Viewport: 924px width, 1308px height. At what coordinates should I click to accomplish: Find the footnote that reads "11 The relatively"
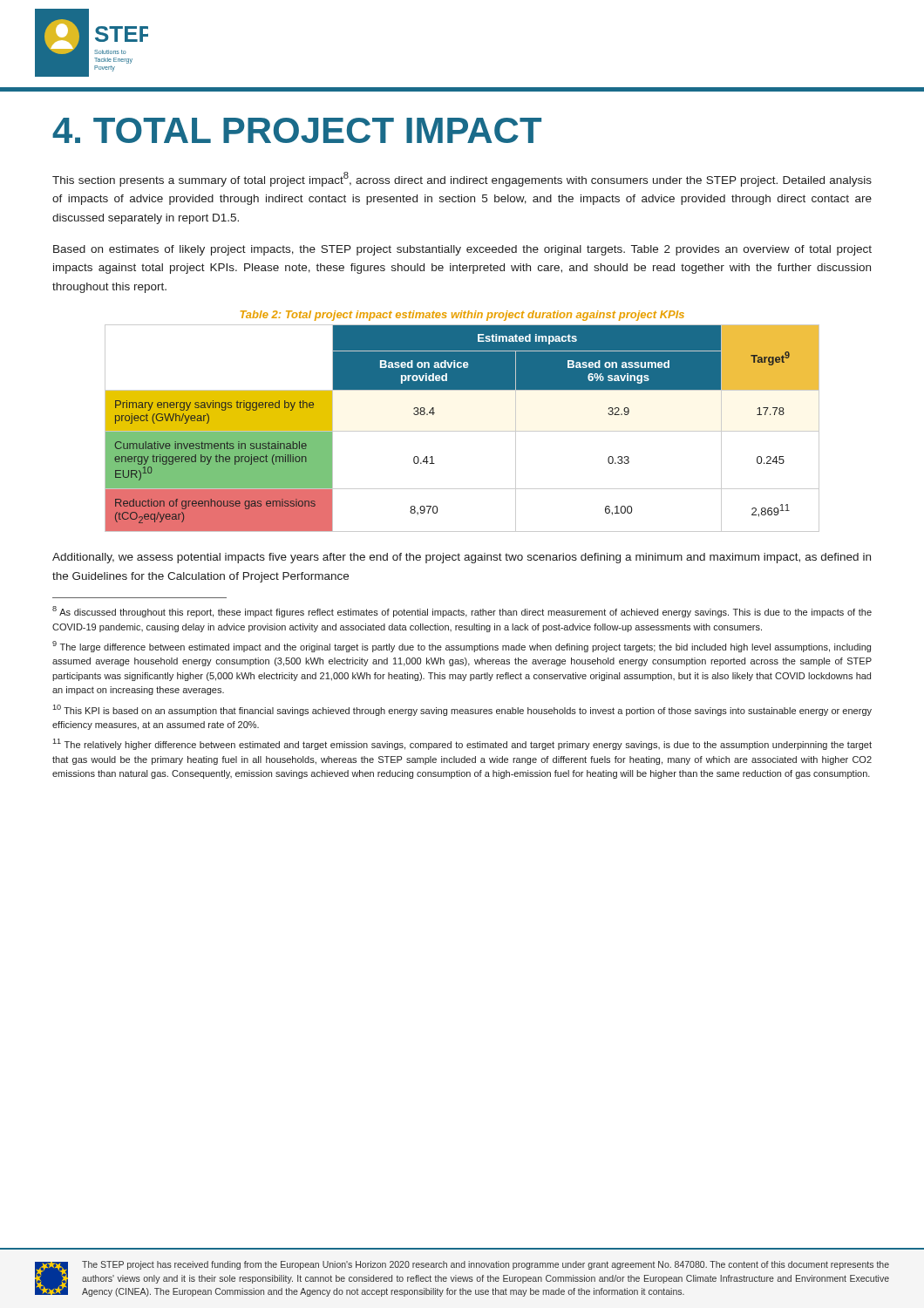coord(462,758)
